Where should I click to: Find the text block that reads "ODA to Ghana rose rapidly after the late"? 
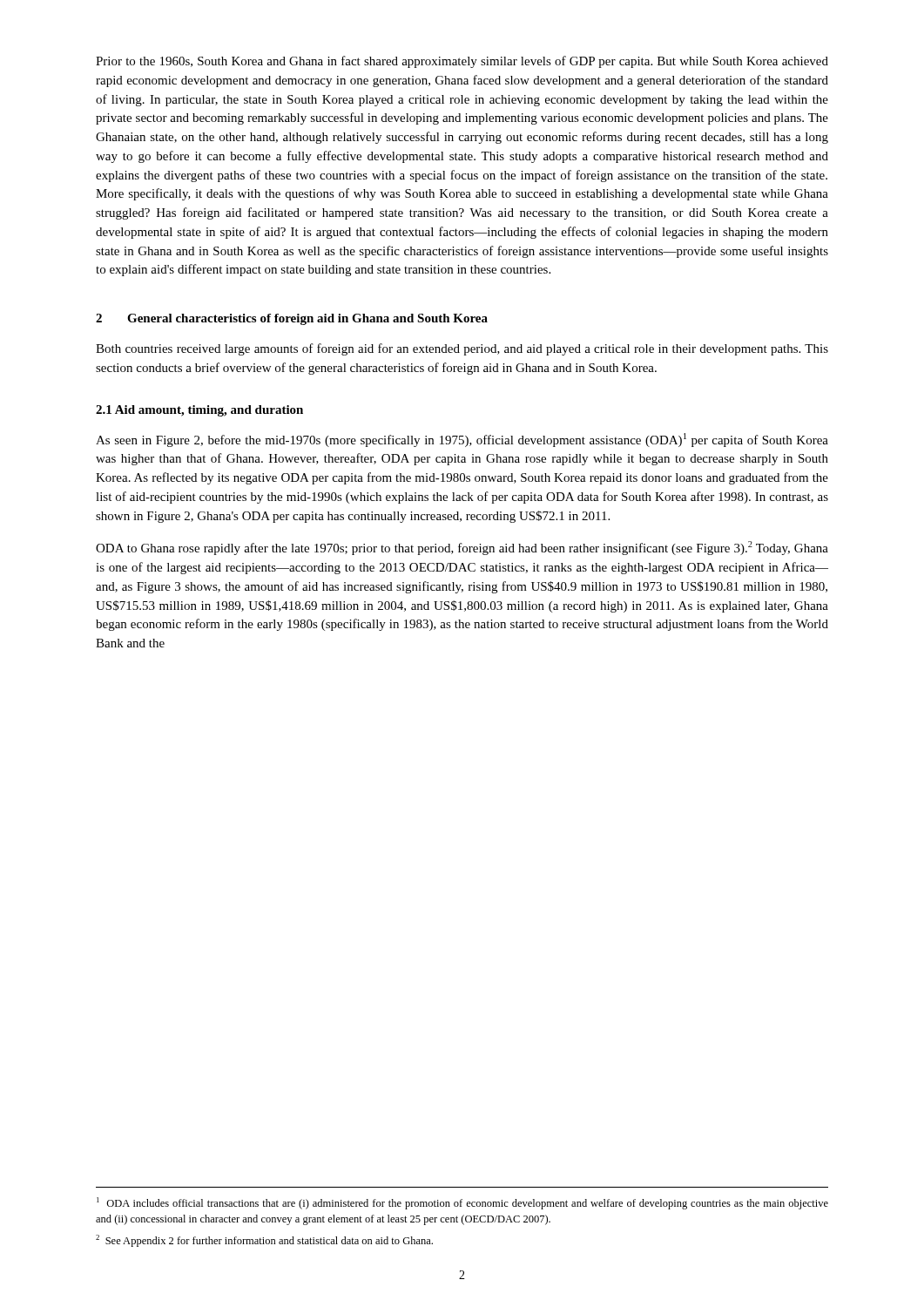click(x=462, y=595)
